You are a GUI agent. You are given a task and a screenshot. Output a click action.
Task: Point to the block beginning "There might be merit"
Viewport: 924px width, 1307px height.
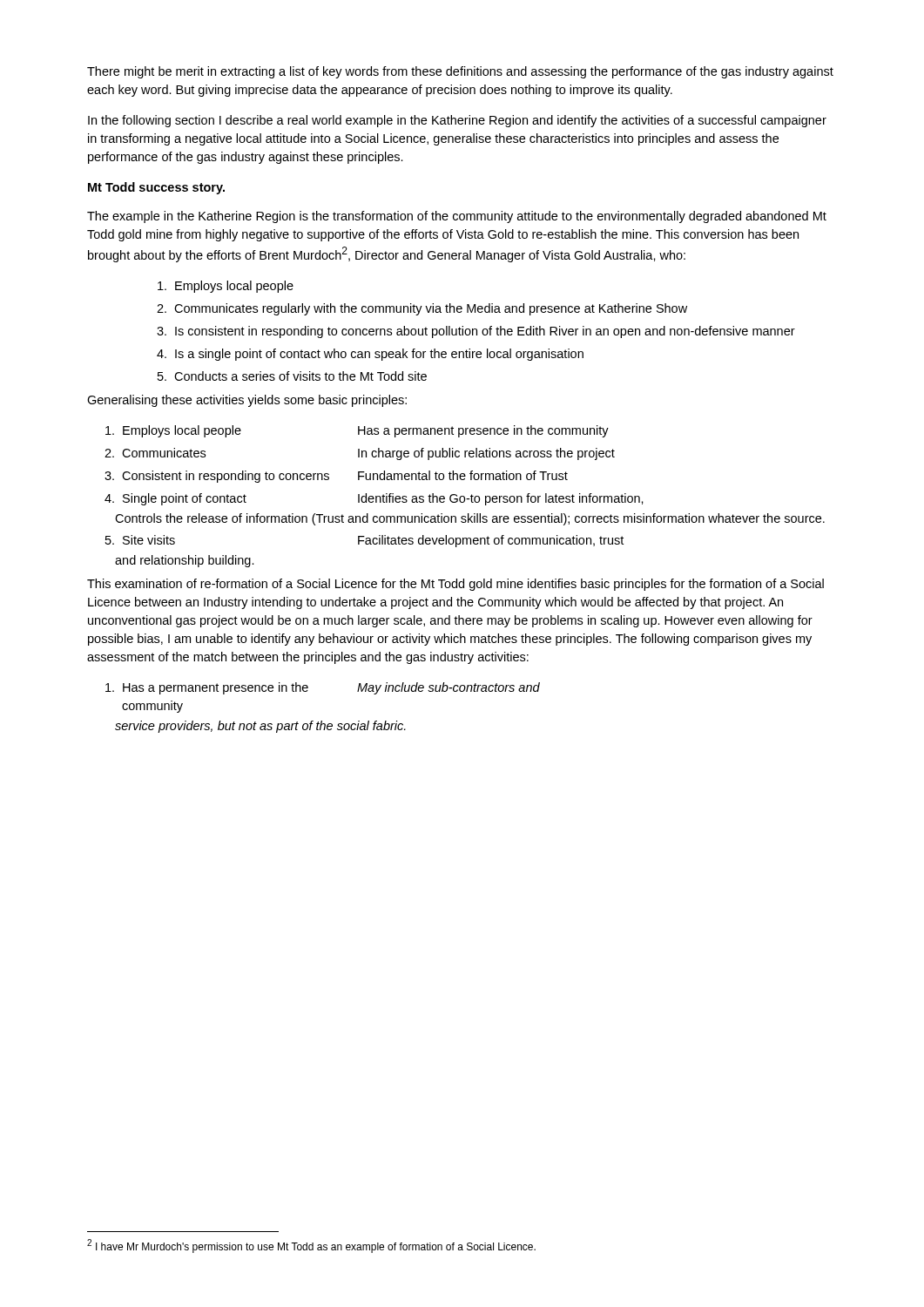pos(460,81)
